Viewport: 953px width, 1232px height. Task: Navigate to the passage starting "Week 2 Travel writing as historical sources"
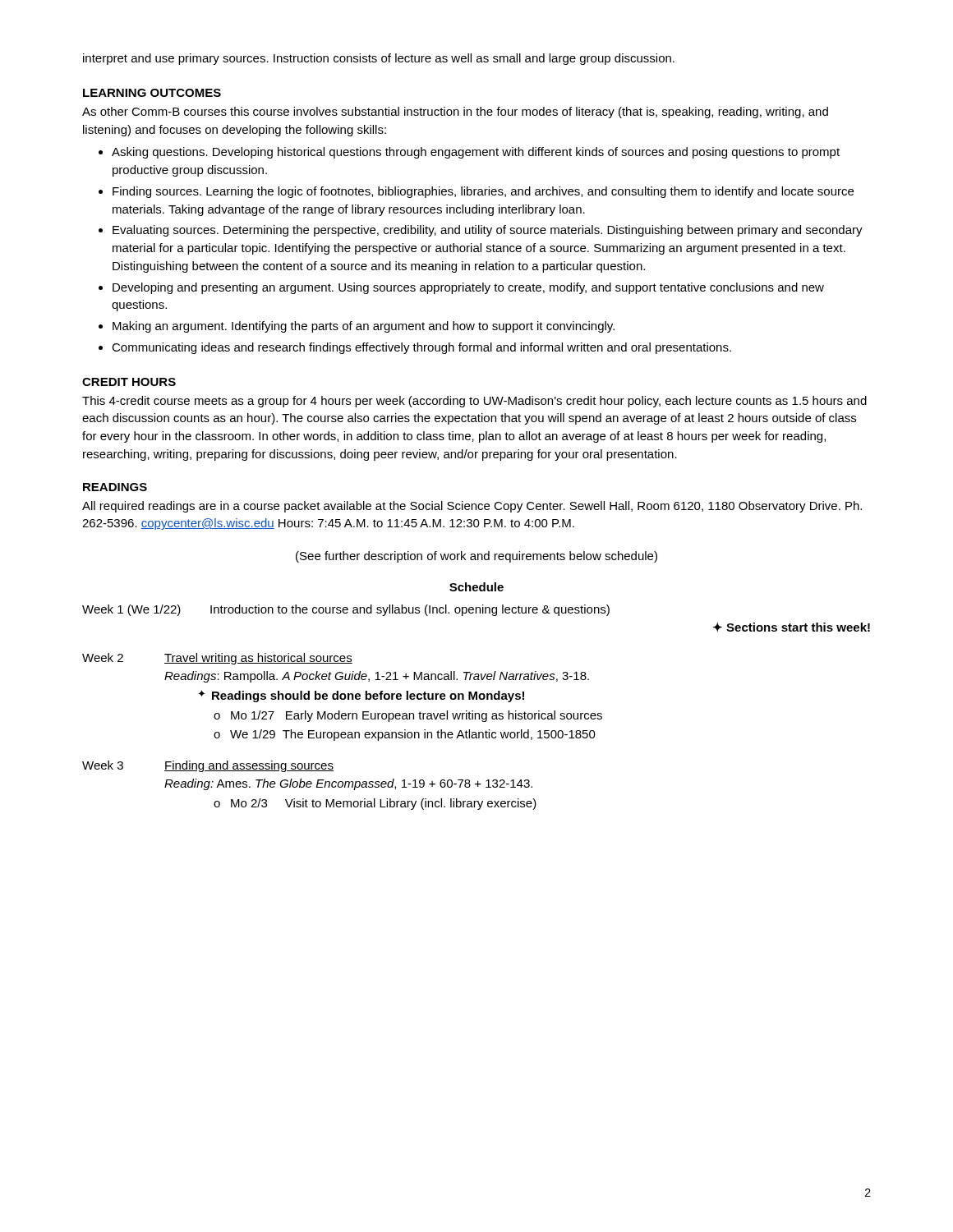tap(476, 696)
